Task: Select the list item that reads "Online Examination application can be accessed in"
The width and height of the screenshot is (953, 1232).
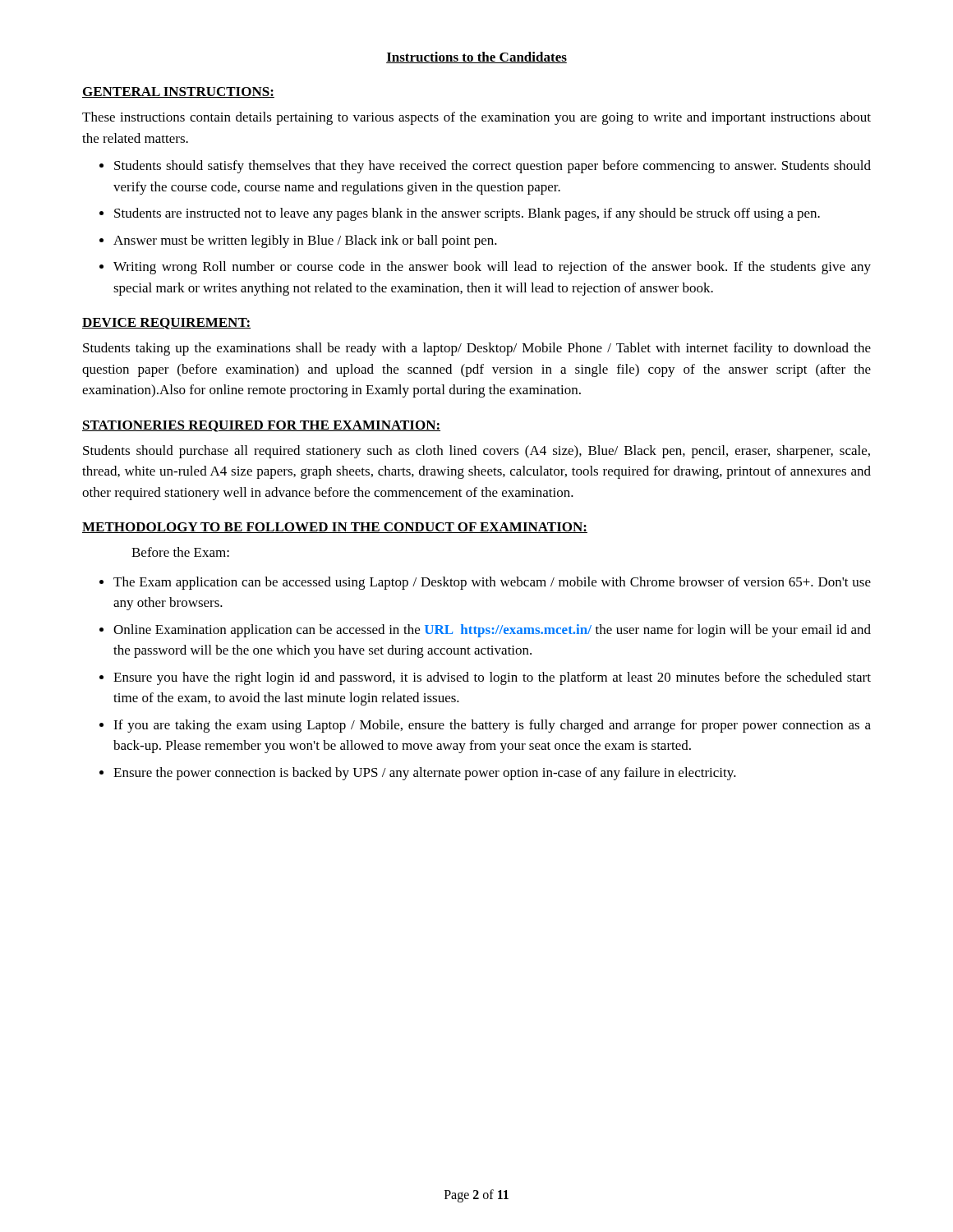Action: pyautogui.click(x=492, y=640)
